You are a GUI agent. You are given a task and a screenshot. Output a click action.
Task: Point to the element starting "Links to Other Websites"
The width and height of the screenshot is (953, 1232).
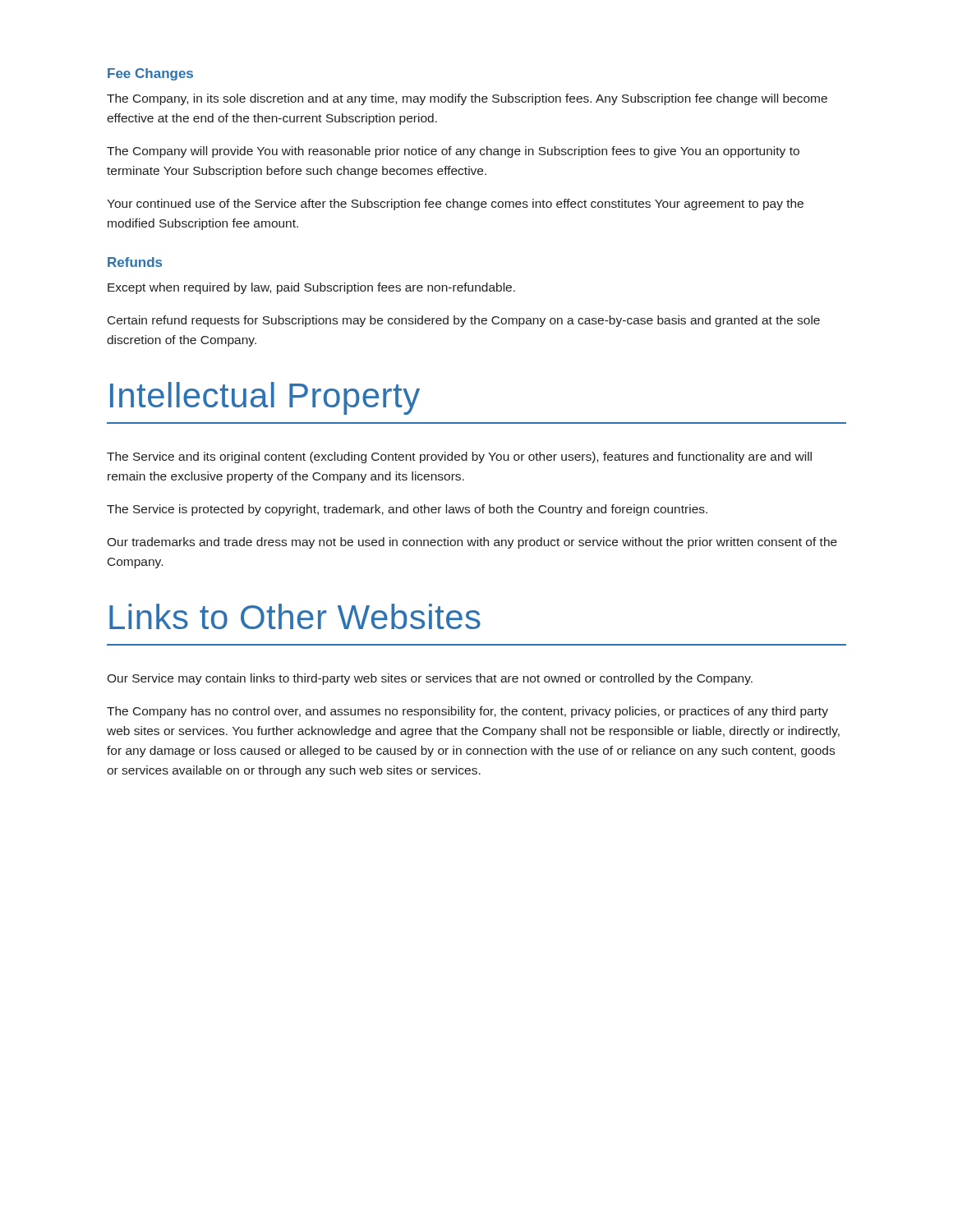point(476,622)
